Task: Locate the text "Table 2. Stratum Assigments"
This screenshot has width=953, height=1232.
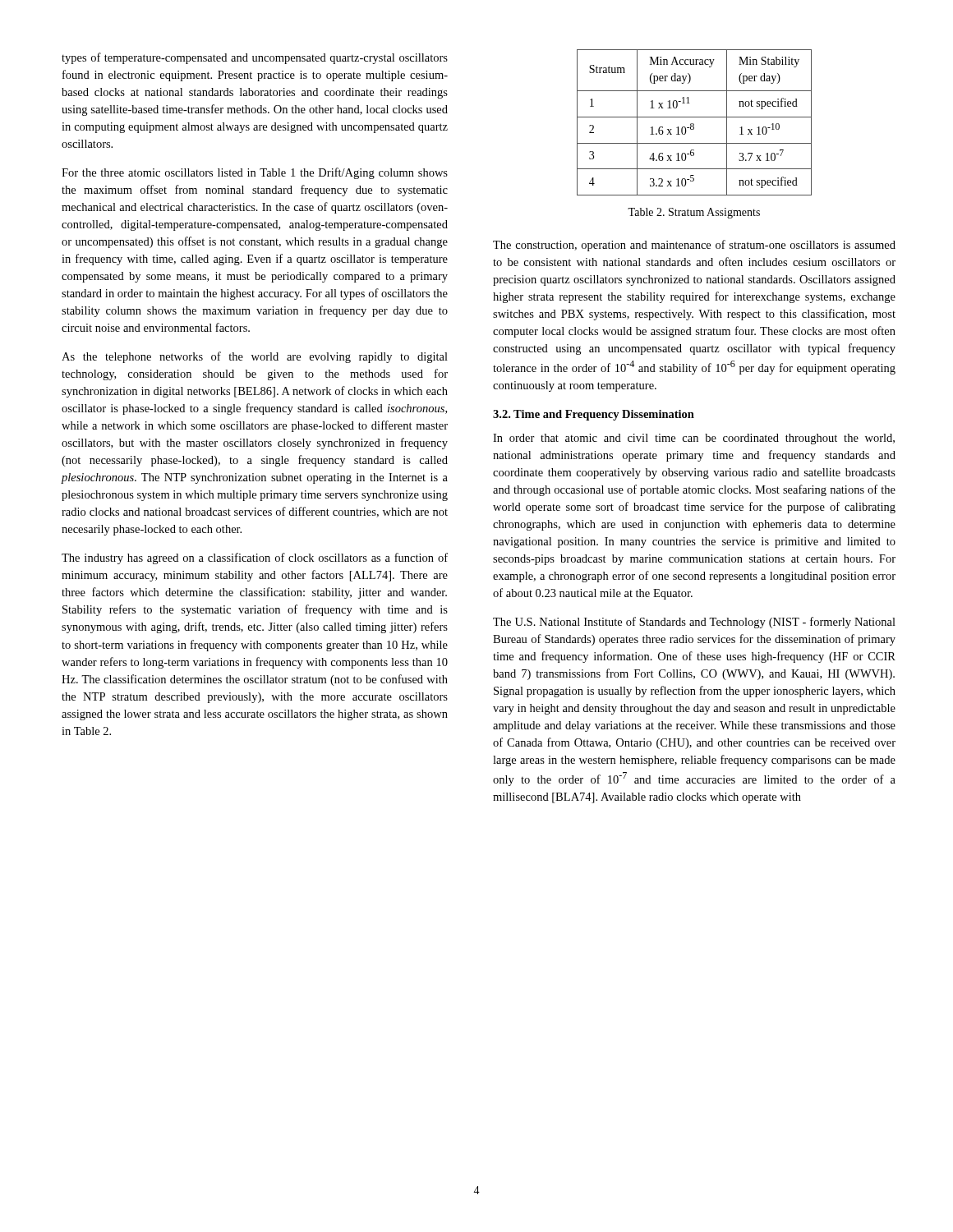Action: 694,213
